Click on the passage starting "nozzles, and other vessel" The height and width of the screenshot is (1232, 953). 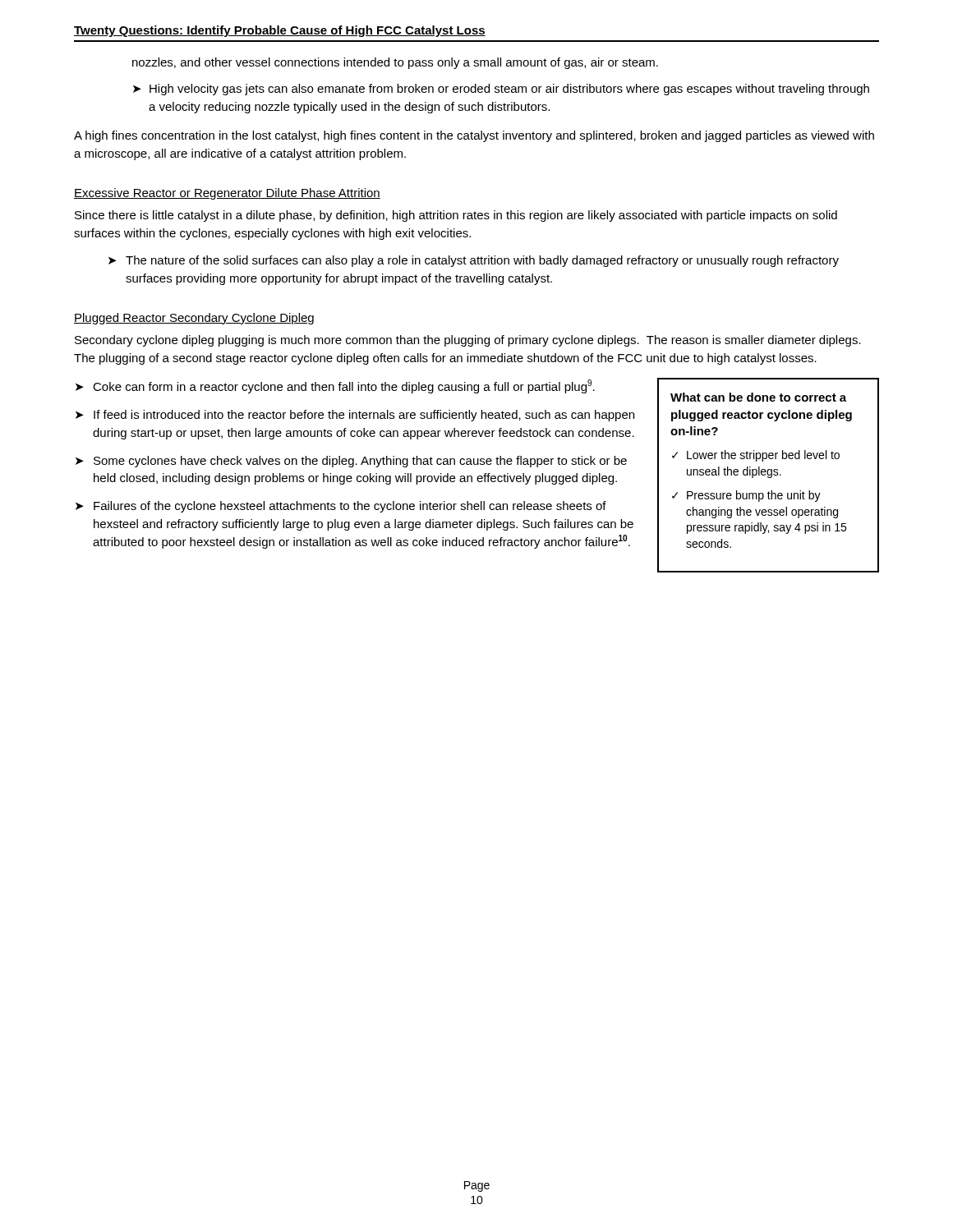(395, 62)
